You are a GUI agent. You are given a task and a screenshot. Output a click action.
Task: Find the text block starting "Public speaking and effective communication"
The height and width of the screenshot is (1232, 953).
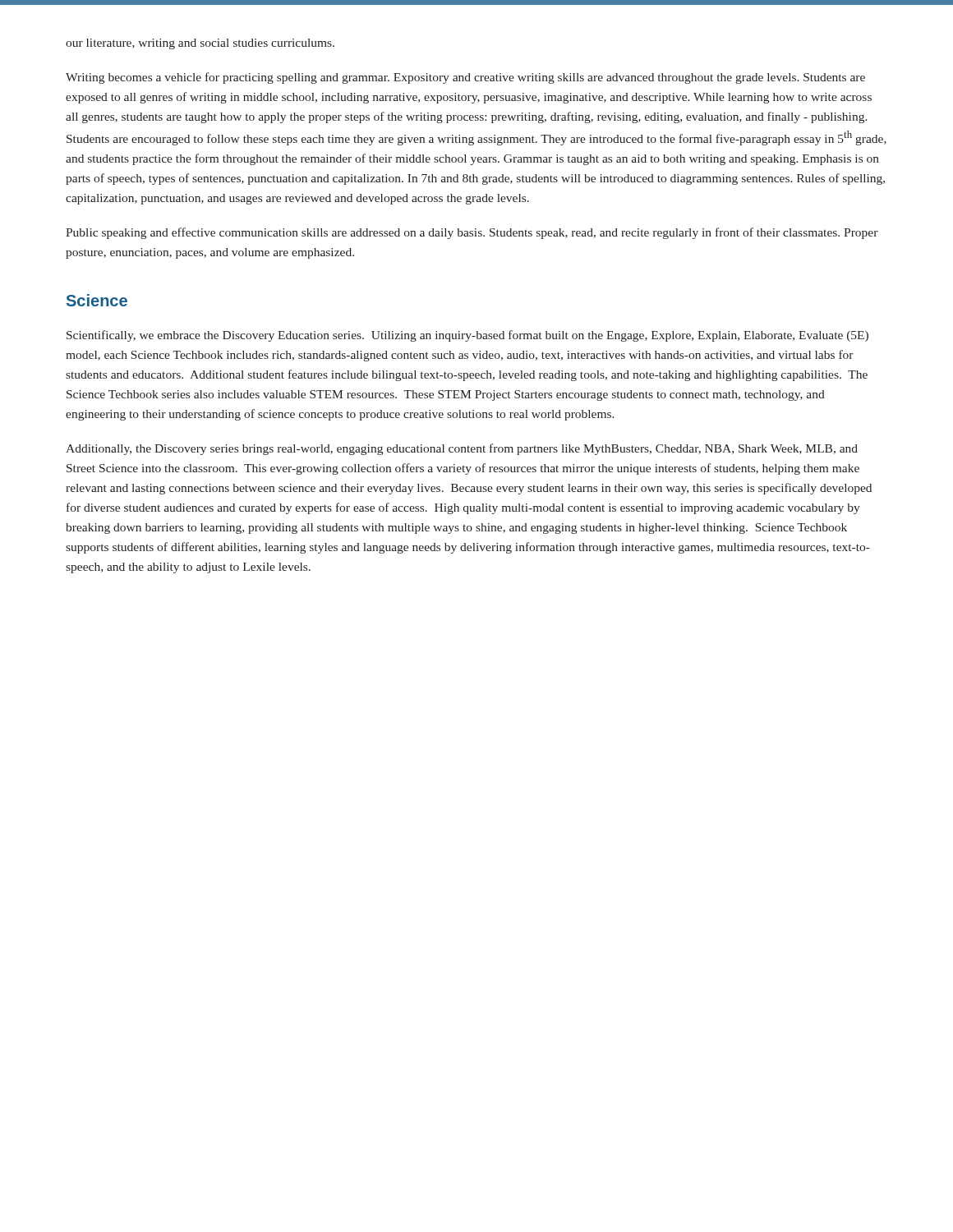click(472, 242)
